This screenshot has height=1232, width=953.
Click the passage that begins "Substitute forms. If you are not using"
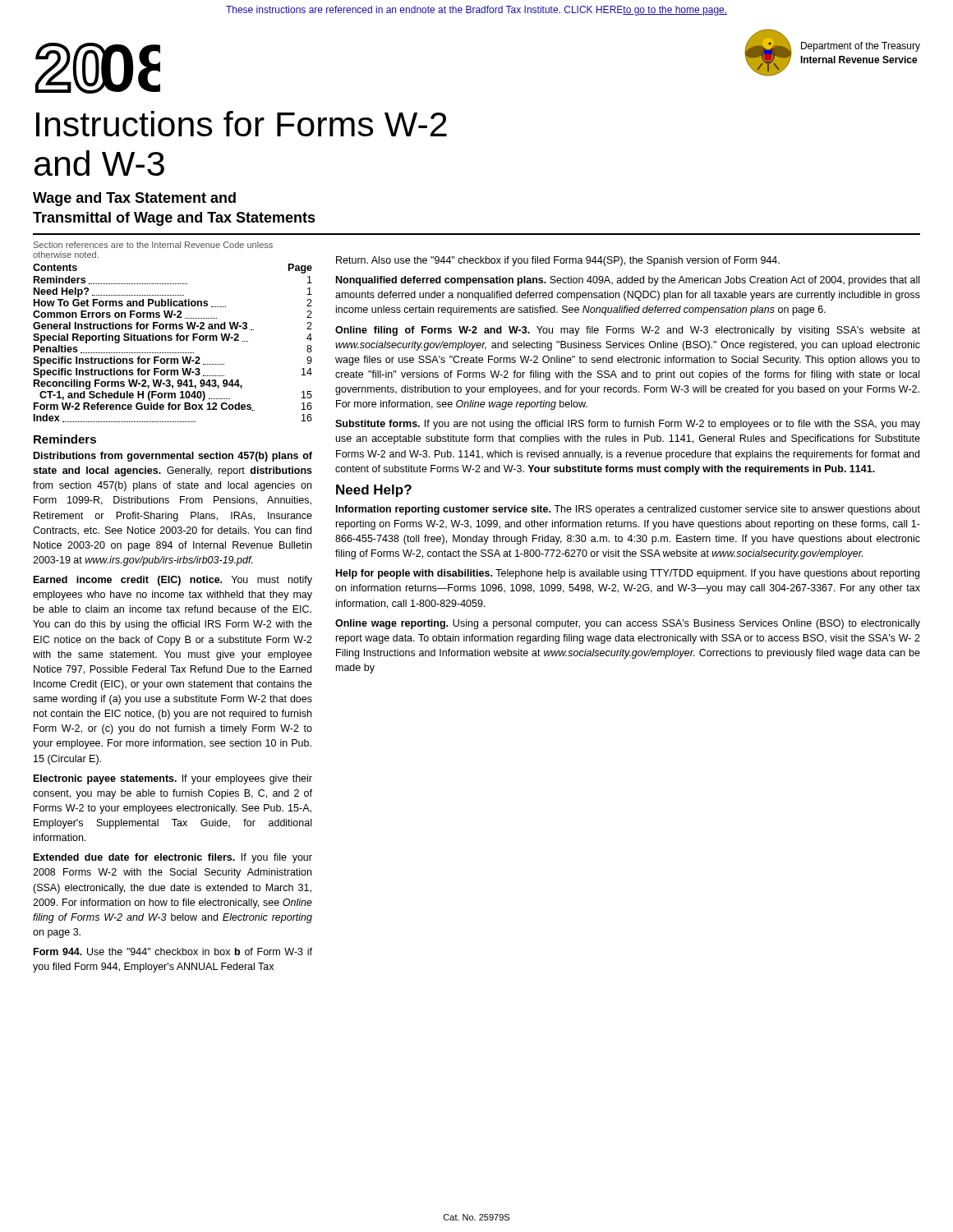coord(628,446)
